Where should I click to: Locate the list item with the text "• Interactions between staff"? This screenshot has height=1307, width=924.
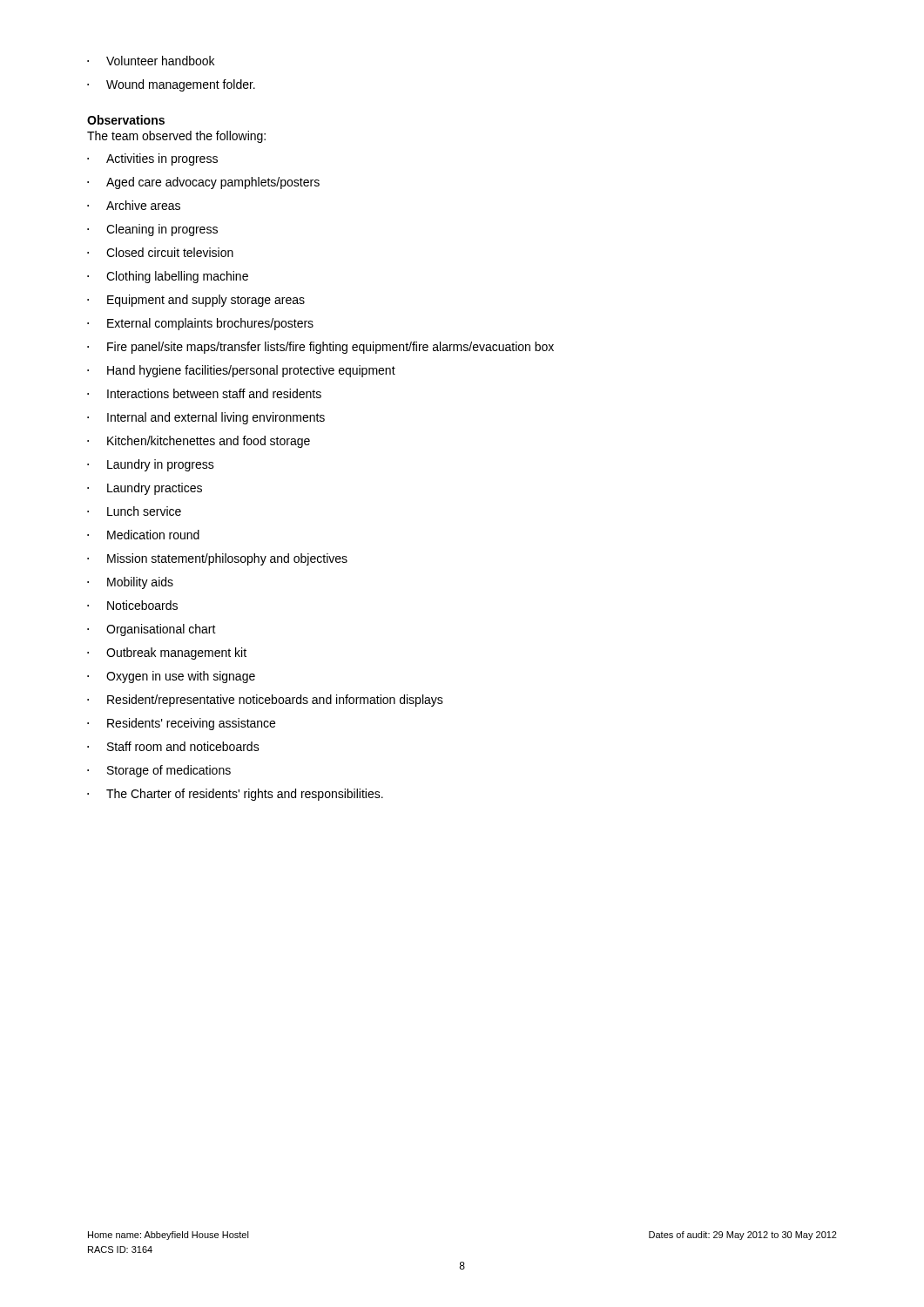point(204,394)
